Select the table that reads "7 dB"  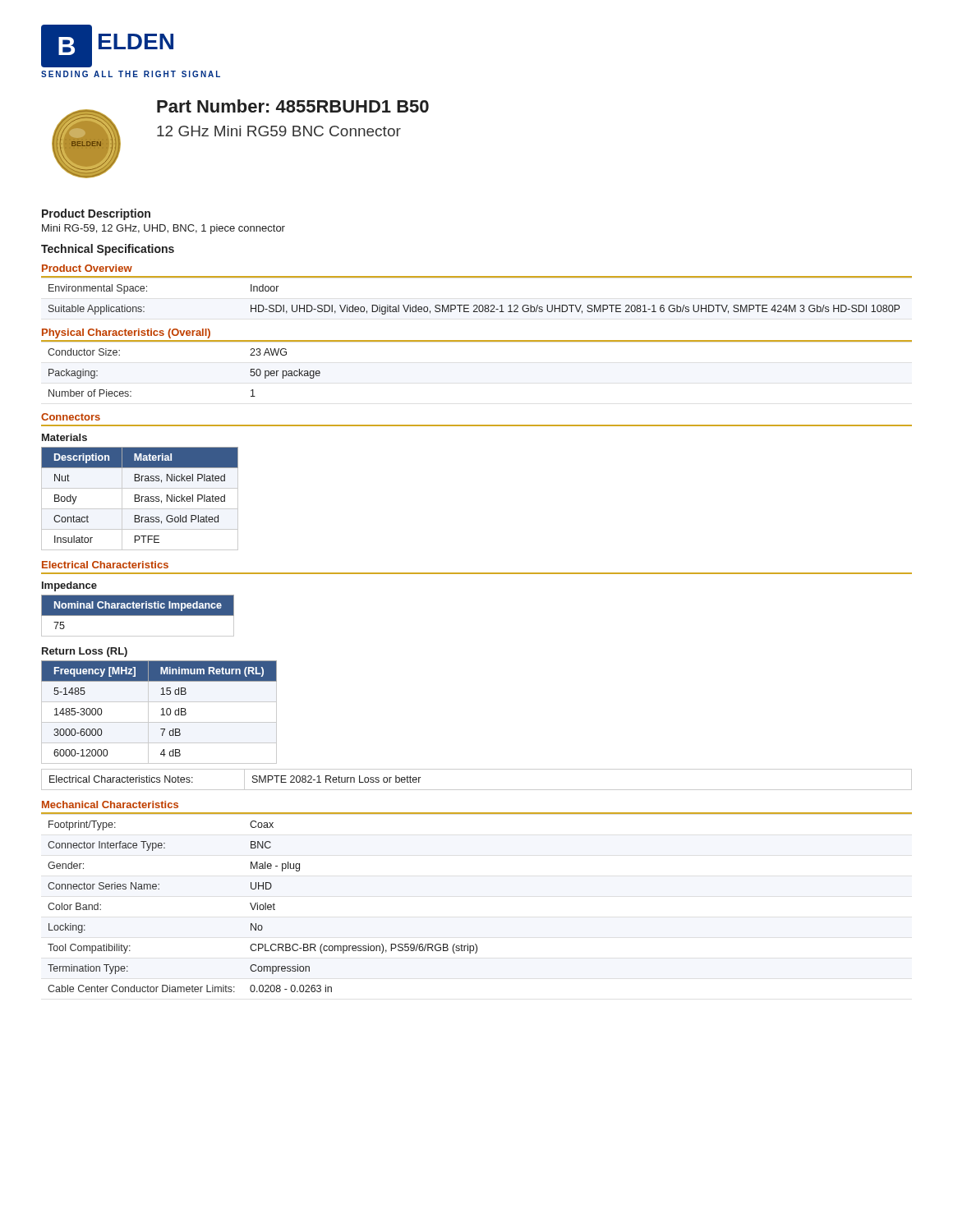click(476, 712)
